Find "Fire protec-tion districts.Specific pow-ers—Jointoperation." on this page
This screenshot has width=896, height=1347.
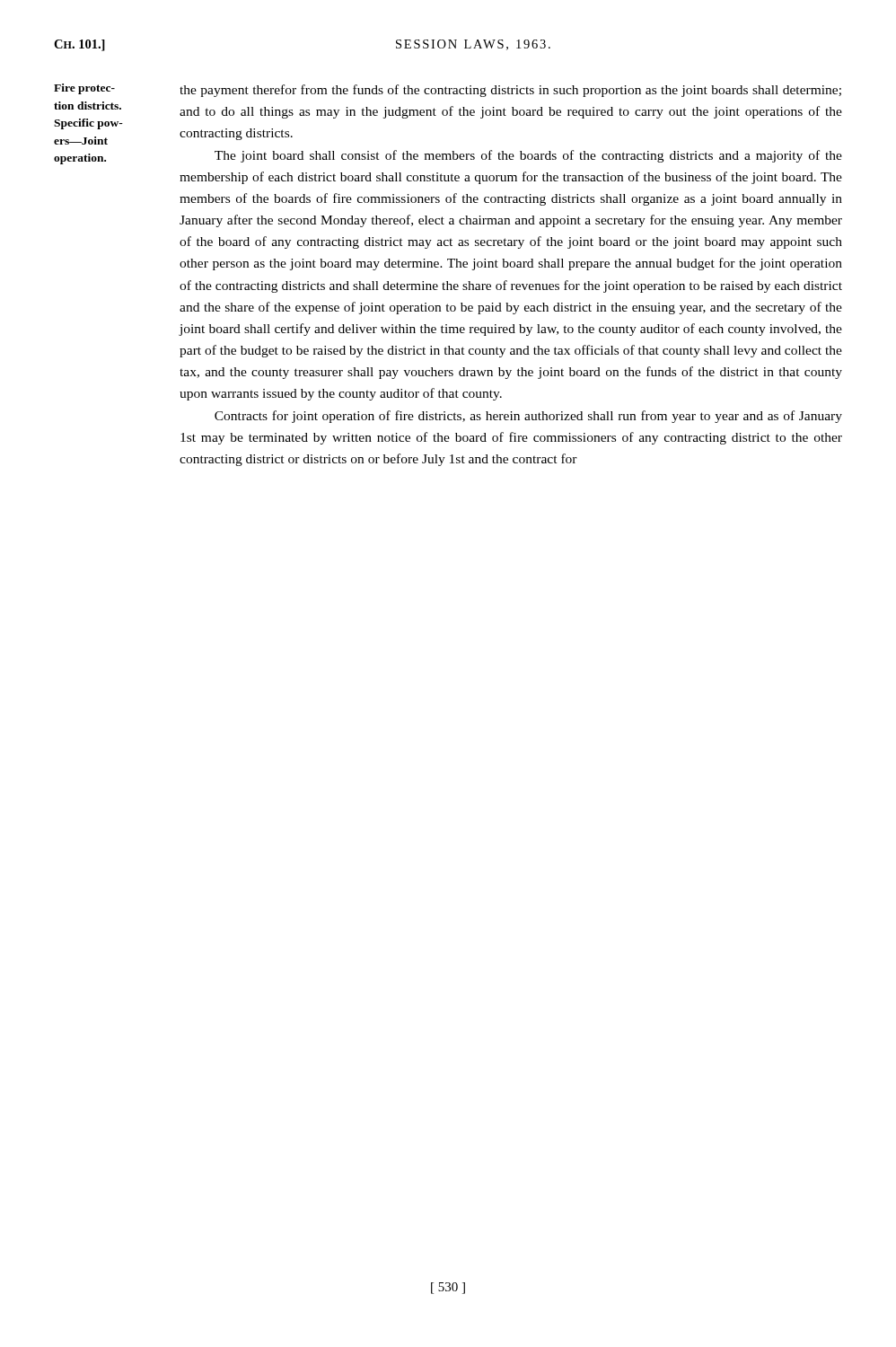click(88, 123)
